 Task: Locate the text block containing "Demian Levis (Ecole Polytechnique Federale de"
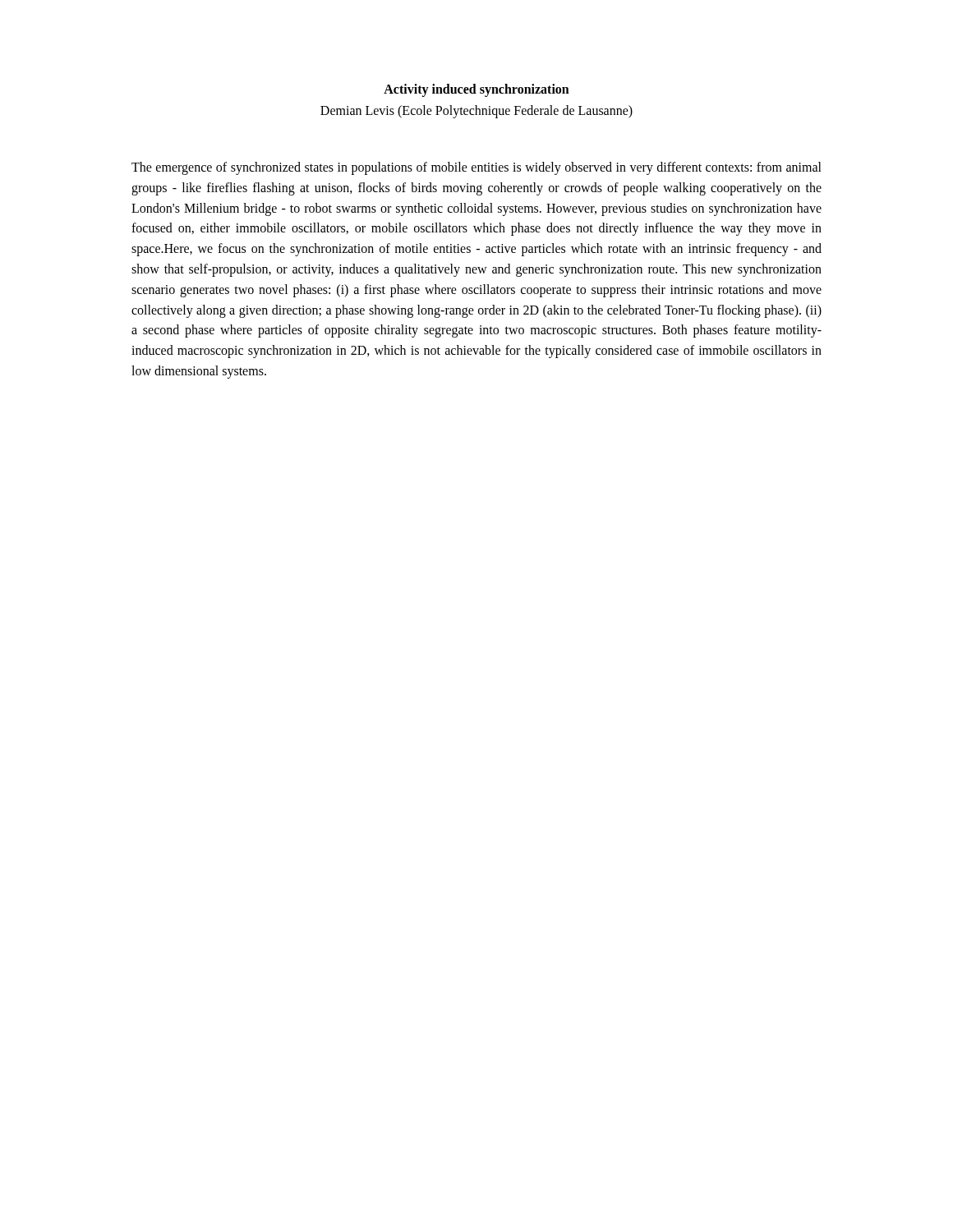[x=476, y=110]
